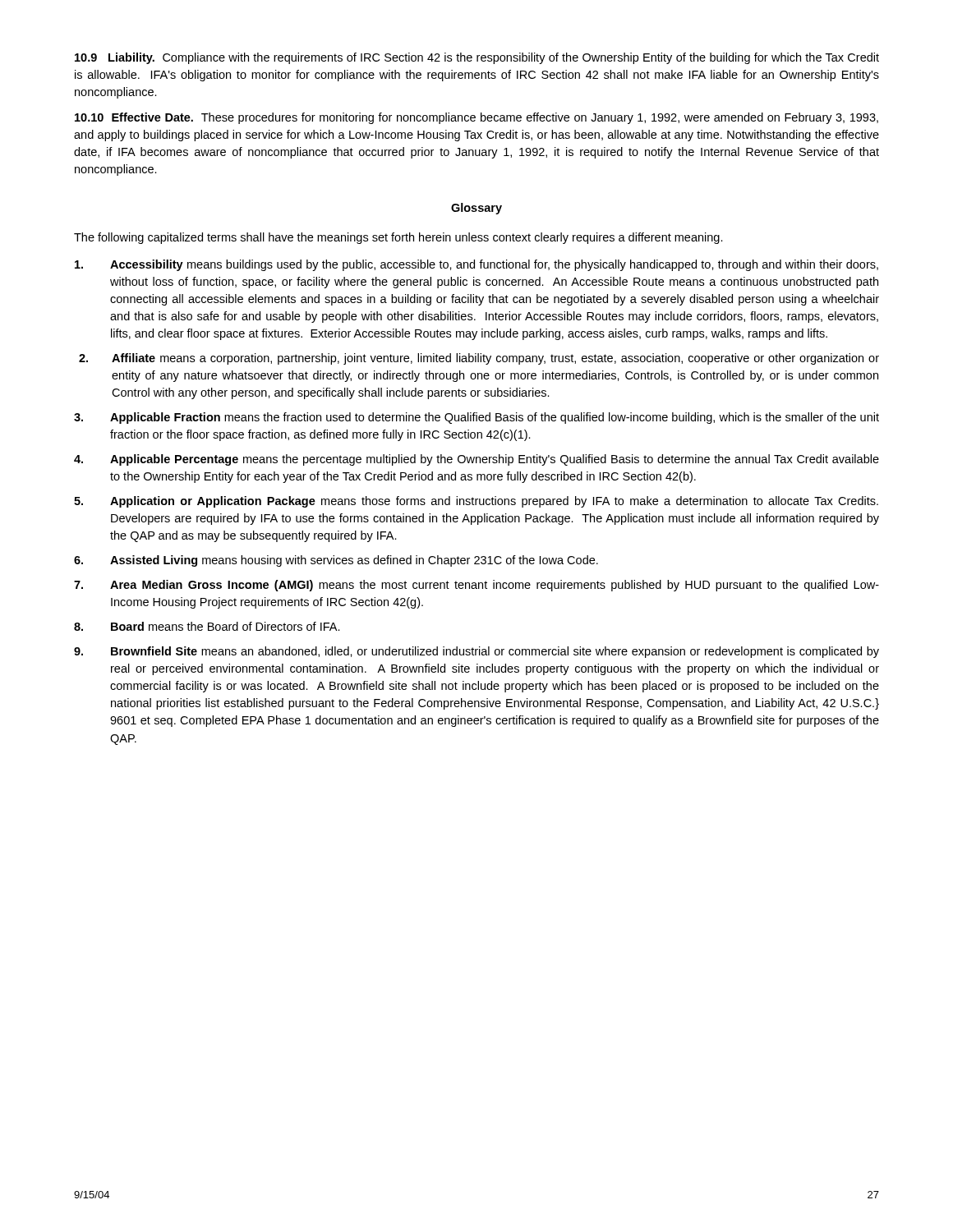Image resolution: width=953 pixels, height=1232 pixels.
Task: Click on the list item with the text "Accessibility means buildings used"
Action: point(476,299)
